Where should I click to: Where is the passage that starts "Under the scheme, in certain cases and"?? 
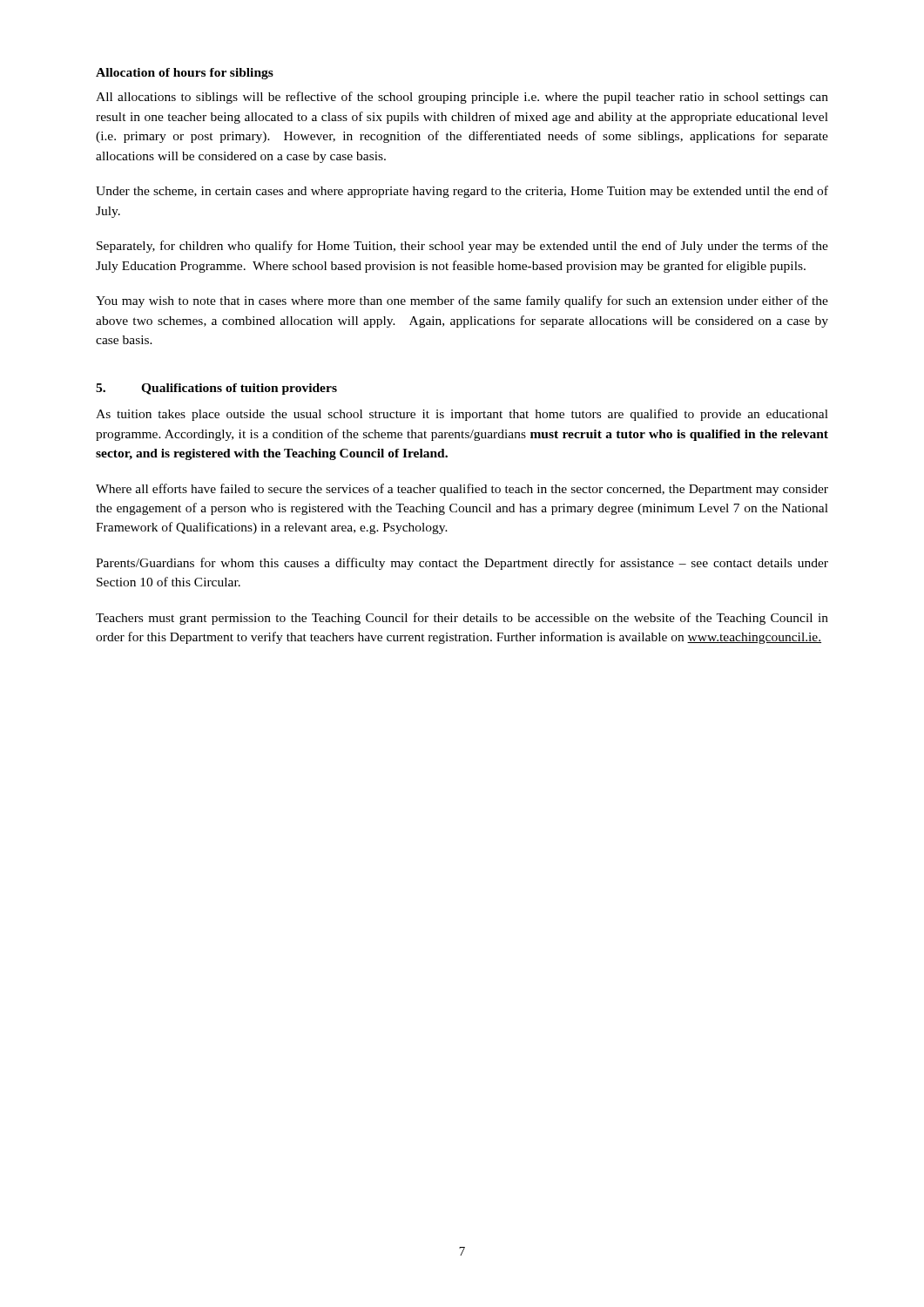pyautogui.click(x=462, y=200)
